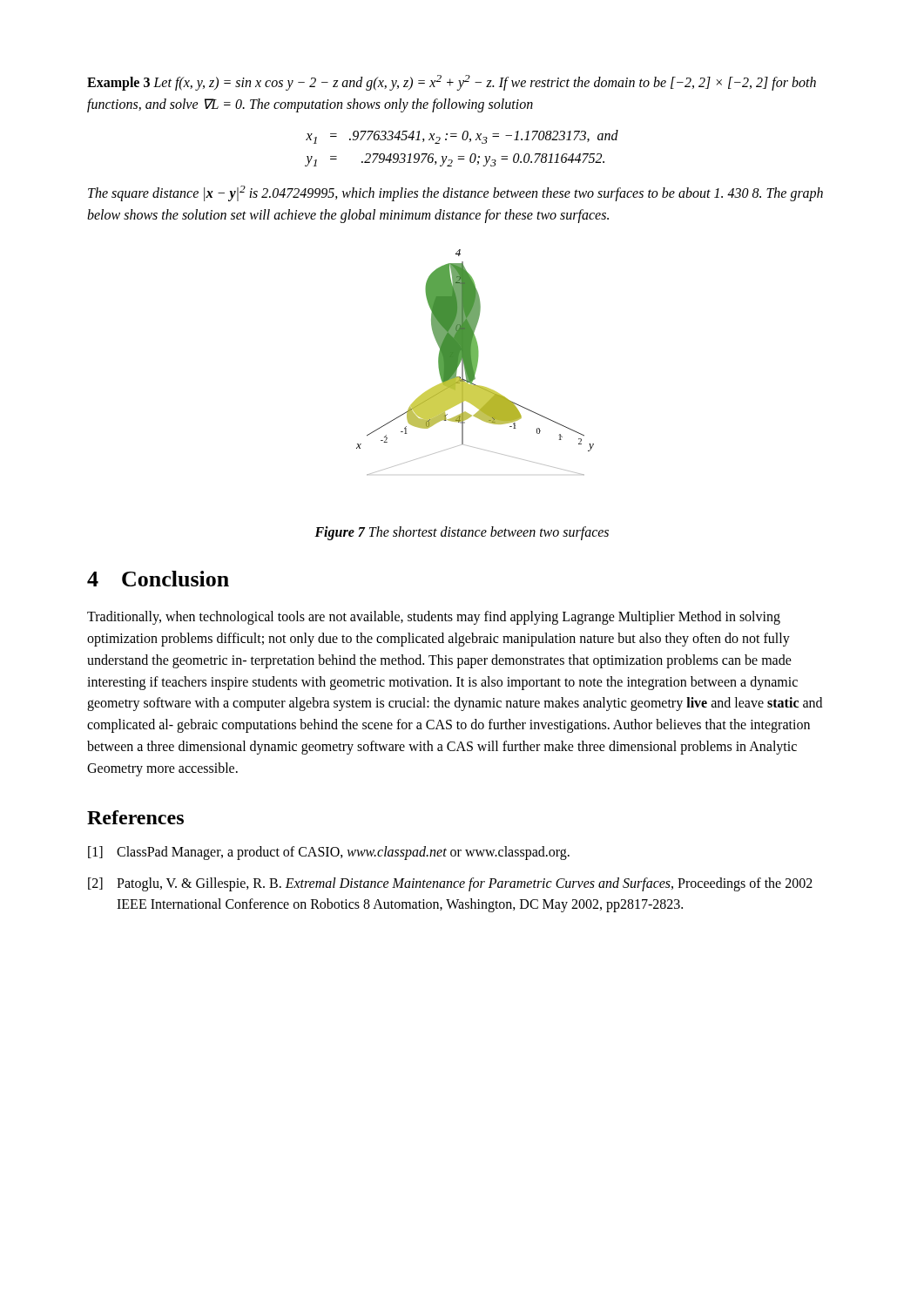Find the list item that reads "[1] ClassPad Manager,"

point(329,852)
